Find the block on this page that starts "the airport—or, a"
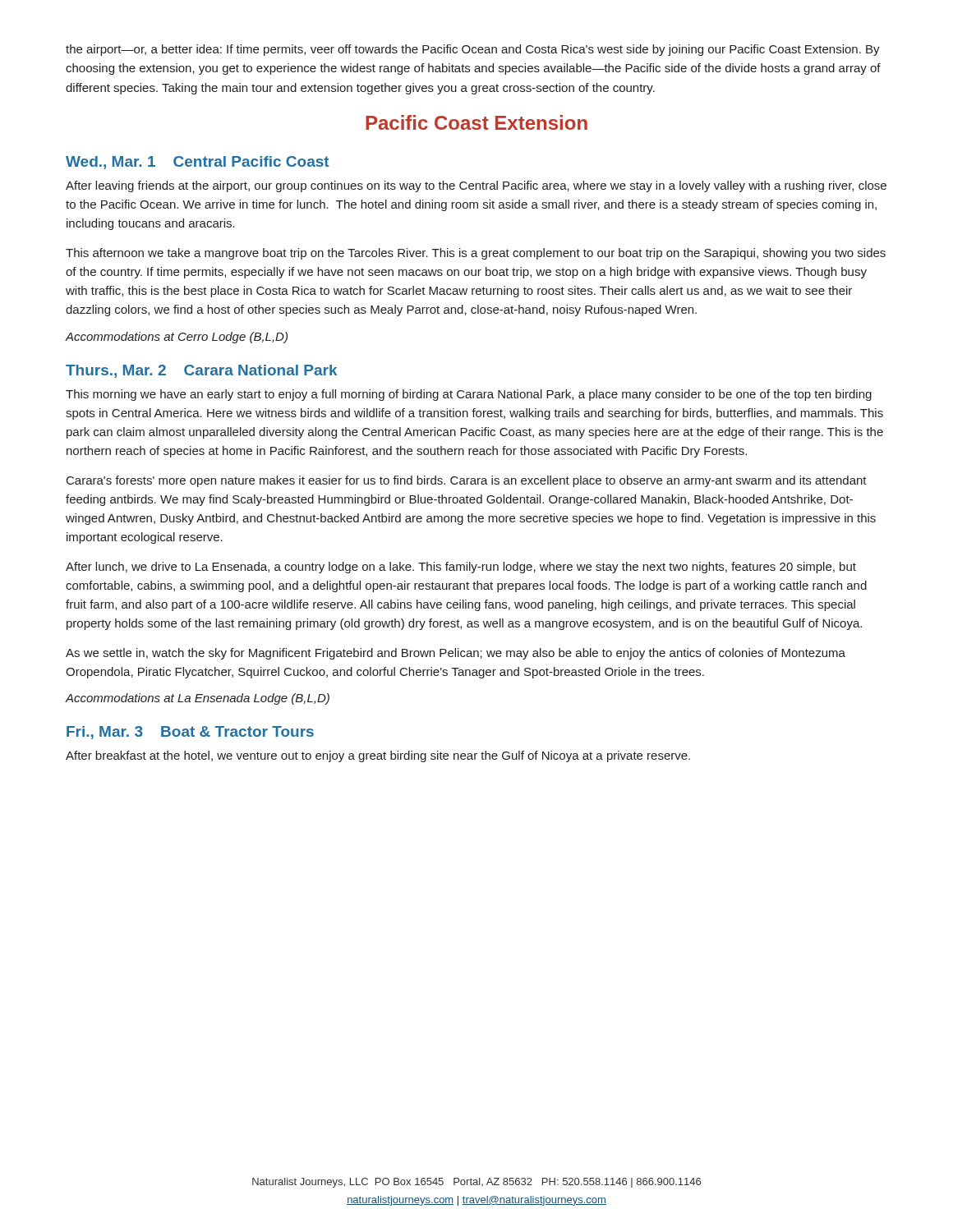This screenshot has width=953, height=1232. click(473, 68)
